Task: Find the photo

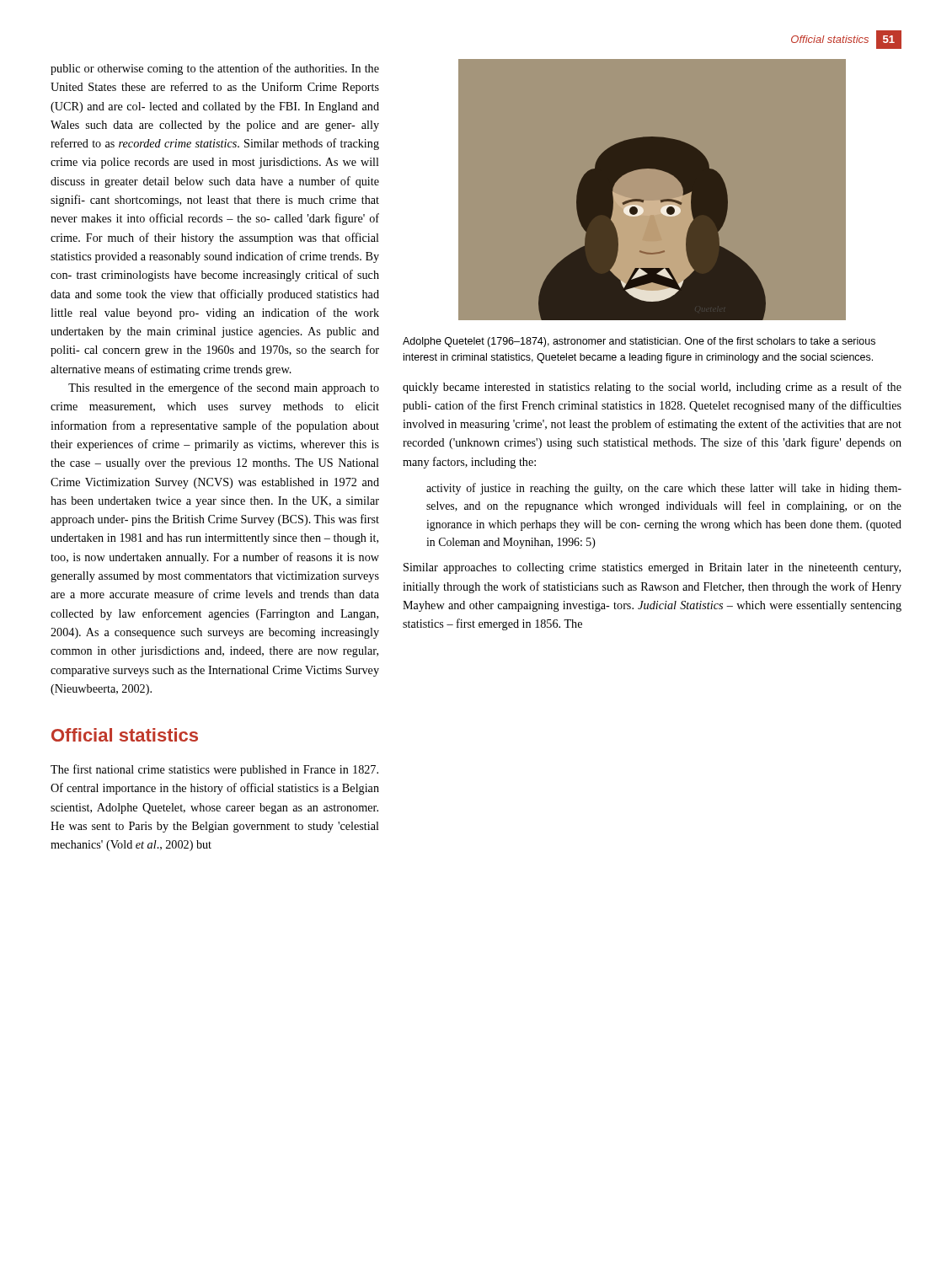Action: click(652, 192)
